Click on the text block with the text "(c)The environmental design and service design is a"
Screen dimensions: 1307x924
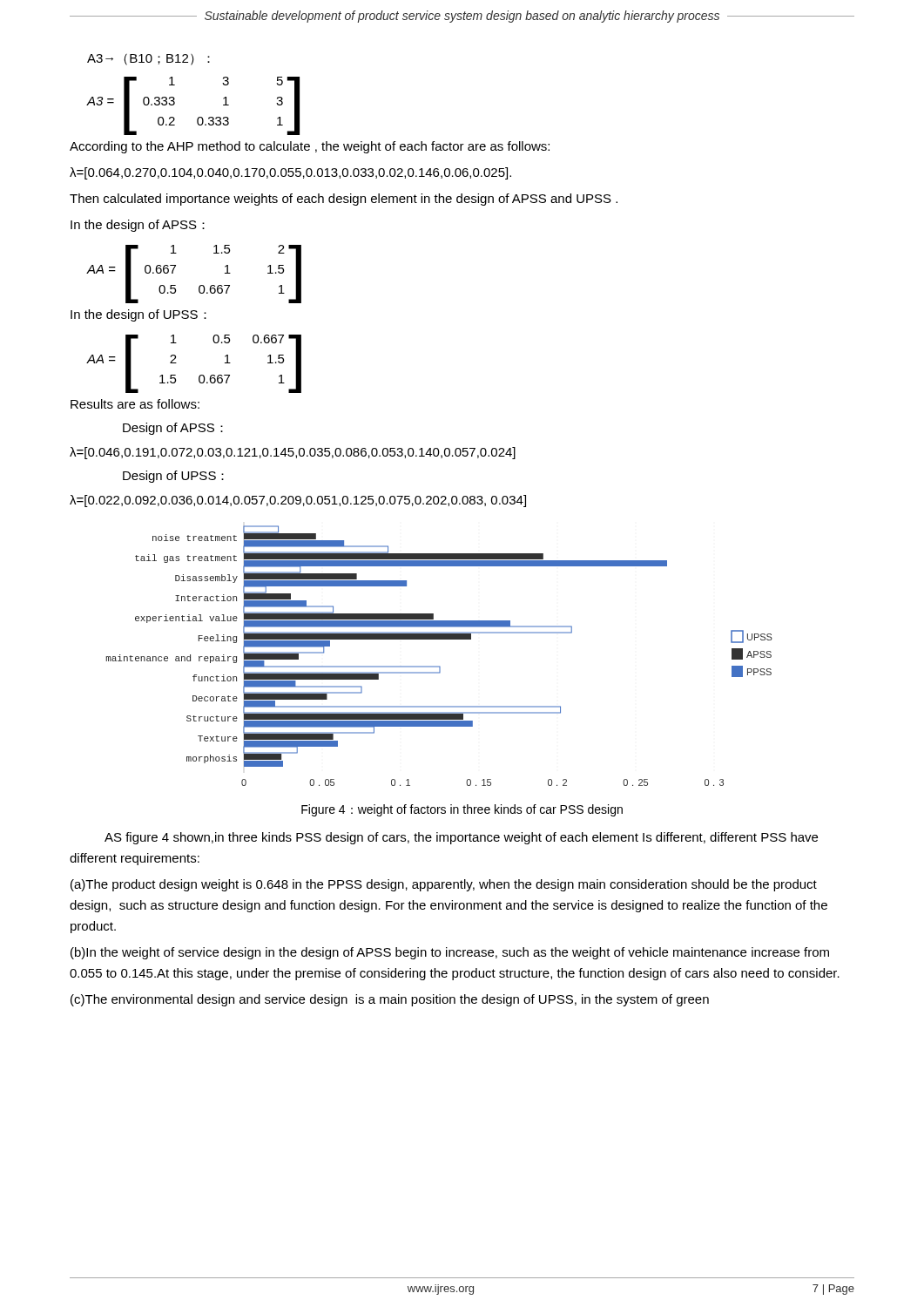[390, 999]
